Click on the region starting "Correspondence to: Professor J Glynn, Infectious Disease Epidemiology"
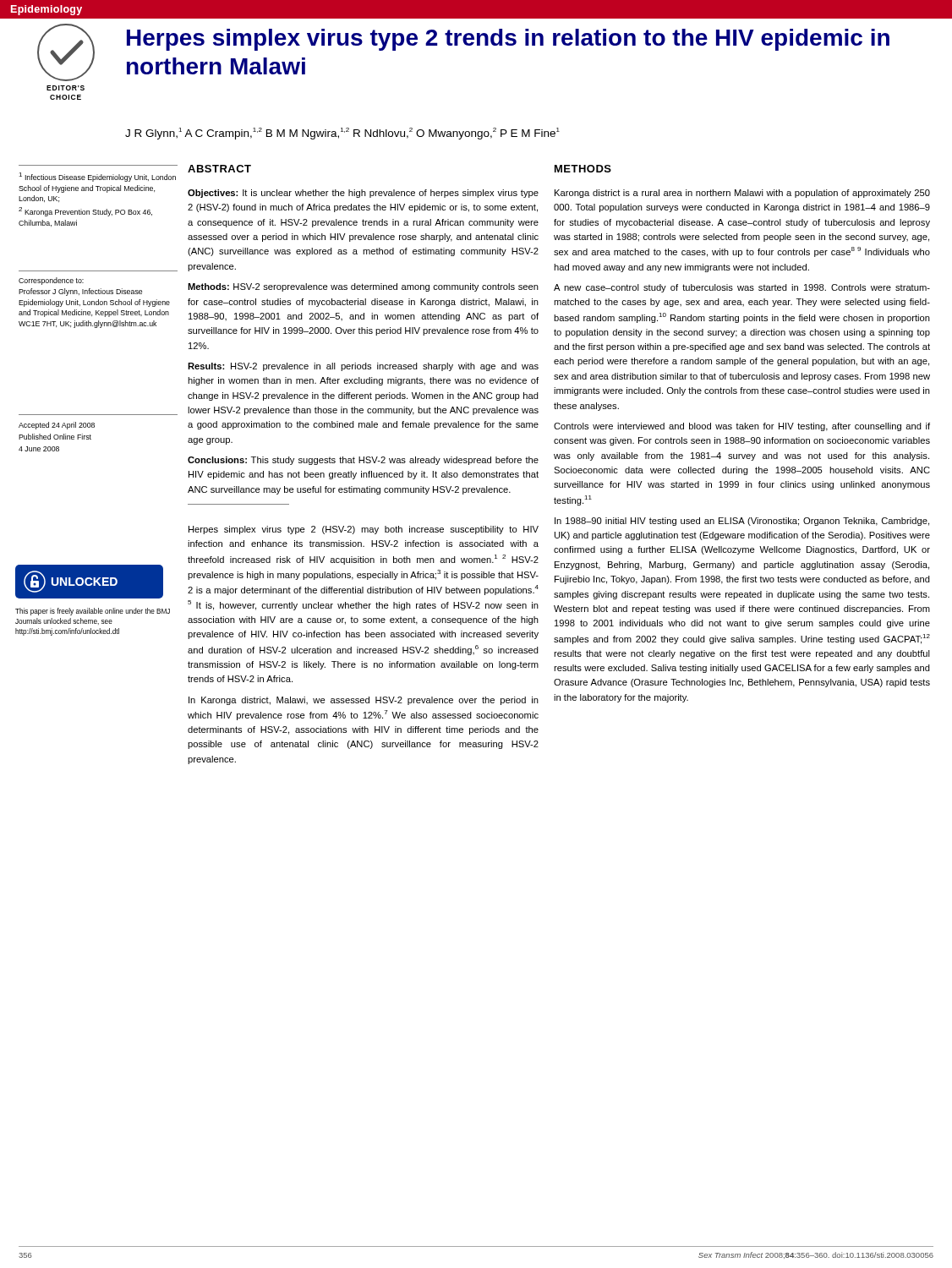 [94, 302]
